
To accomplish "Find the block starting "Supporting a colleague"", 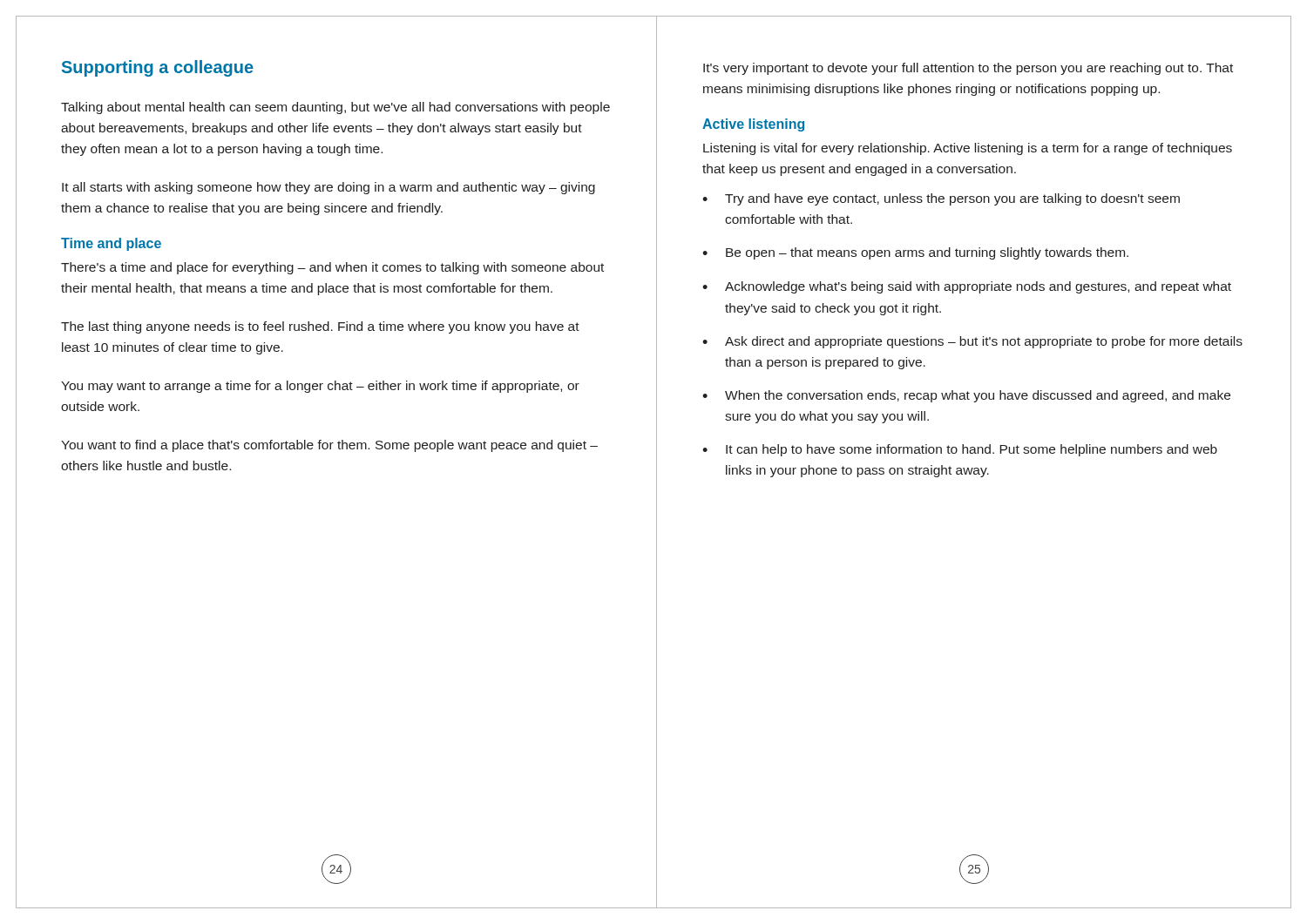I will pos(157,67).
